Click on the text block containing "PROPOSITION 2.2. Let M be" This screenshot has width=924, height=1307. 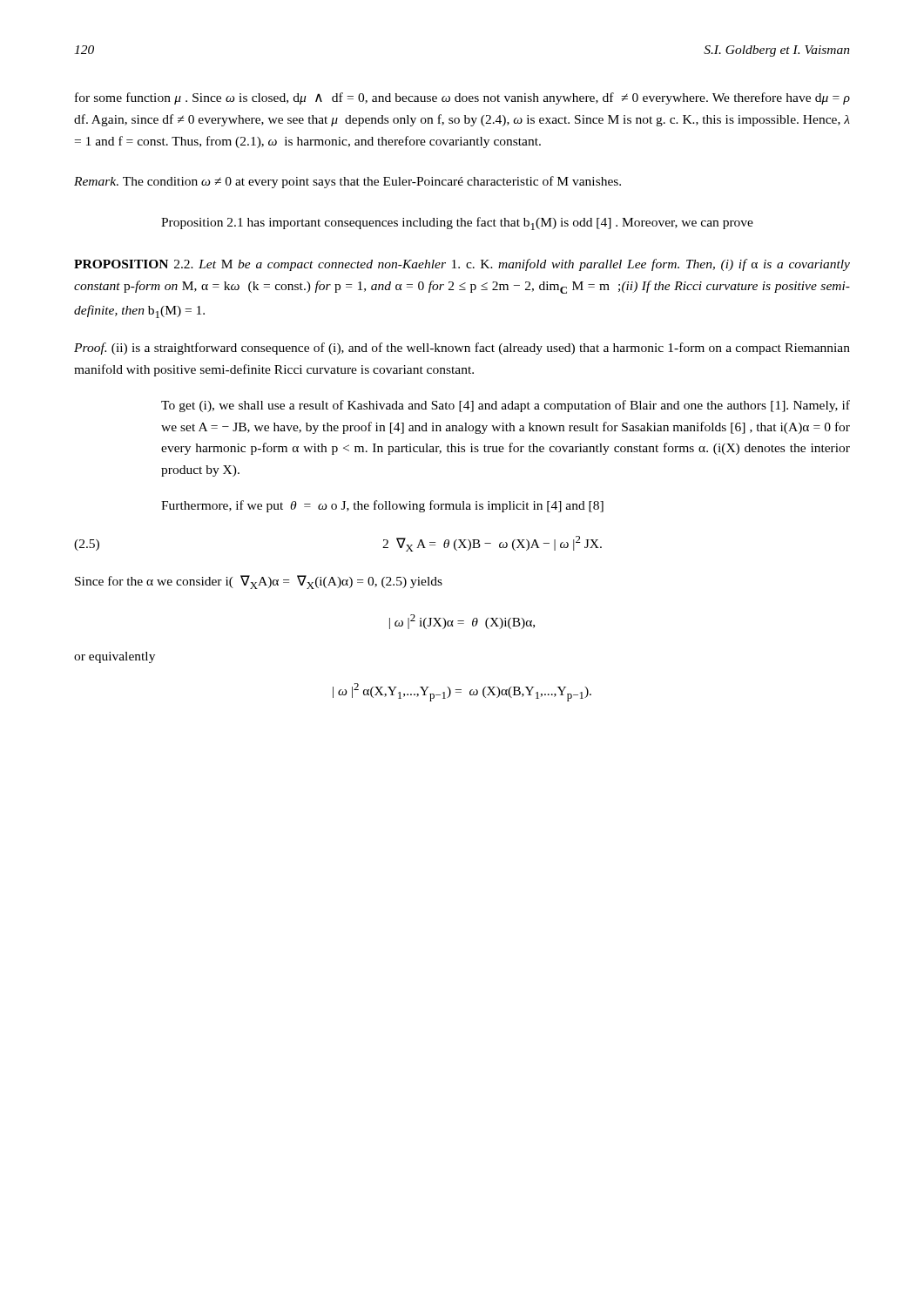(x=462, y=288)
